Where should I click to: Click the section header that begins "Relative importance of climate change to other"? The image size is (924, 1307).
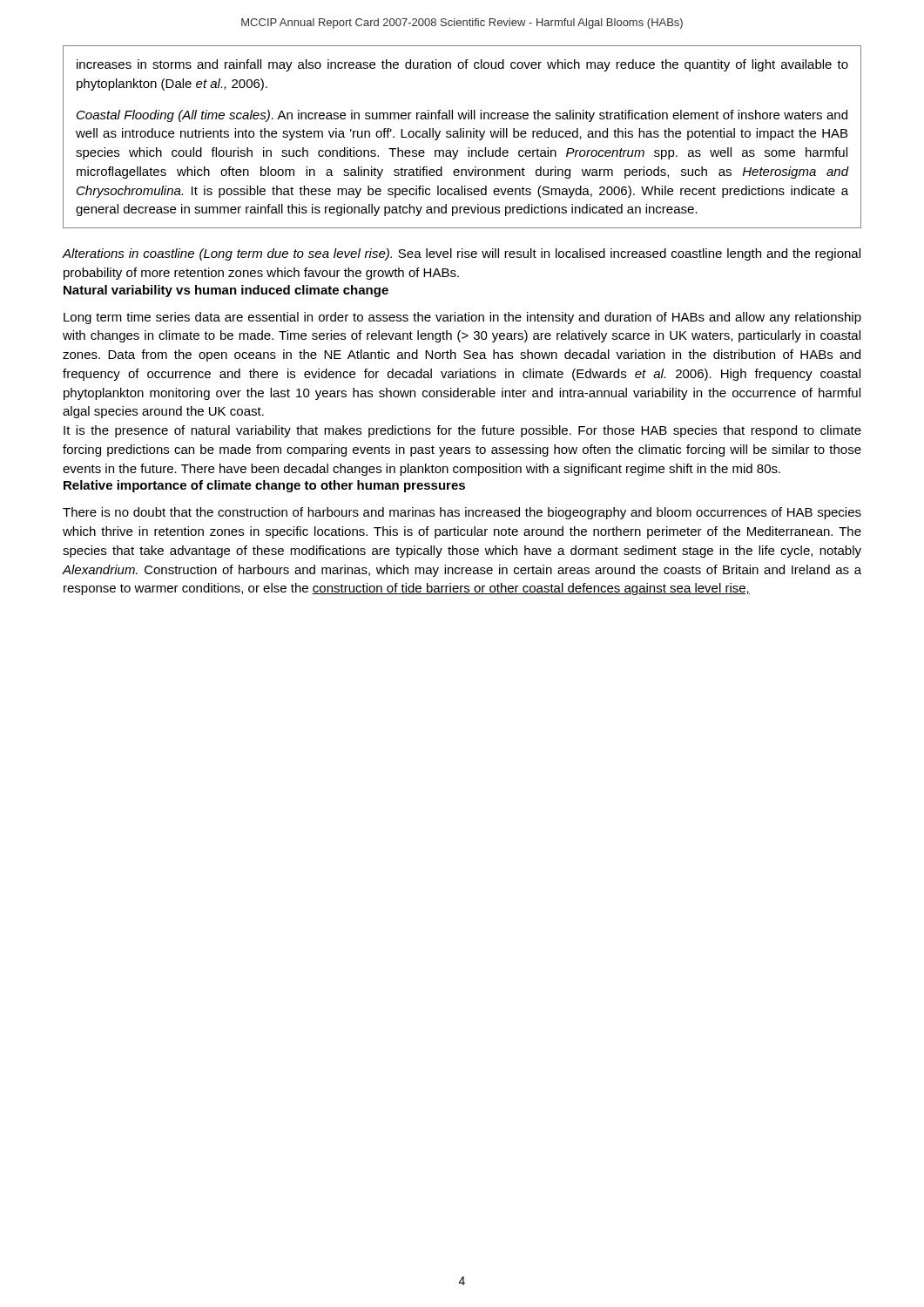click(264, 485)
